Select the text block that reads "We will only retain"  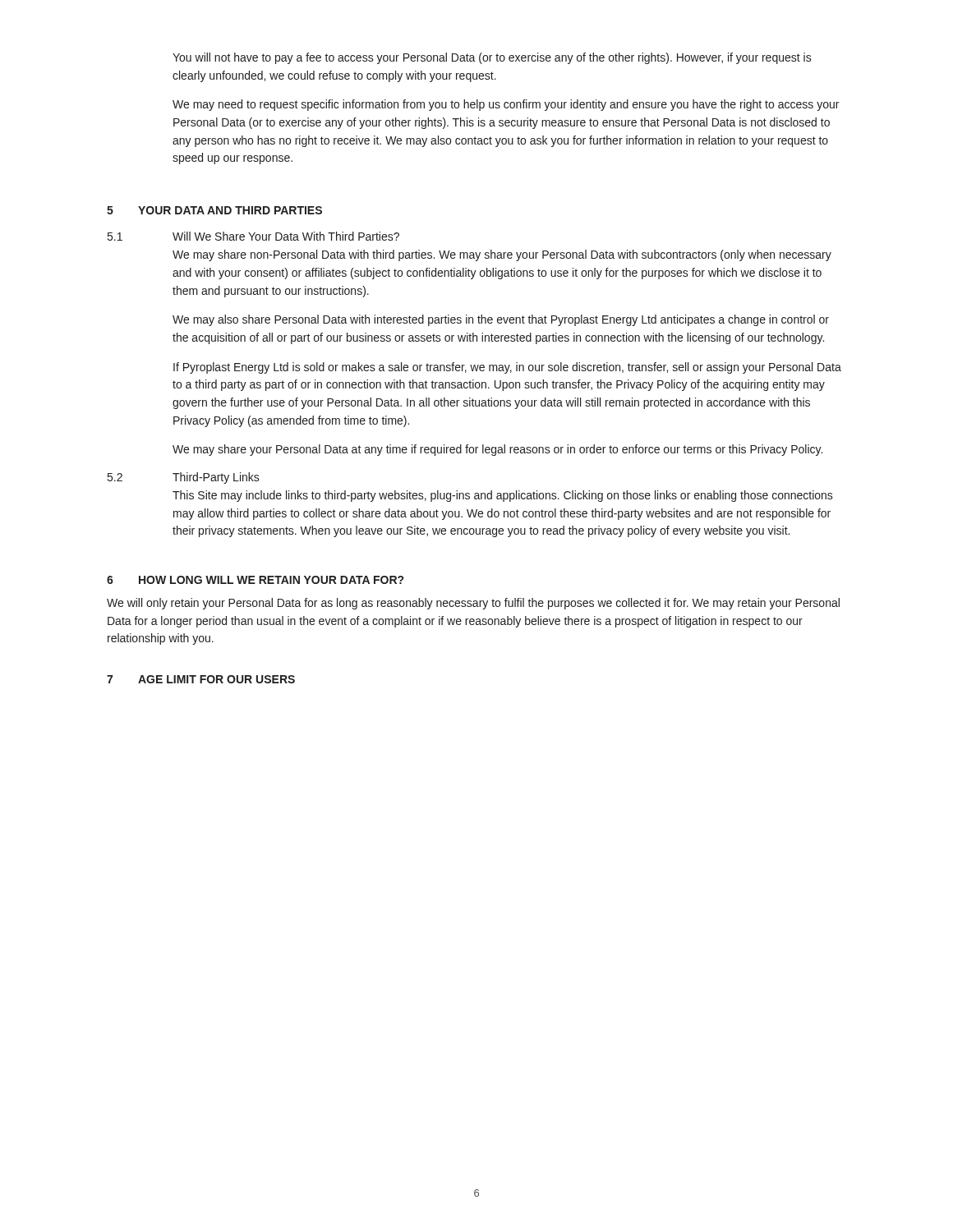pos(476,621)
